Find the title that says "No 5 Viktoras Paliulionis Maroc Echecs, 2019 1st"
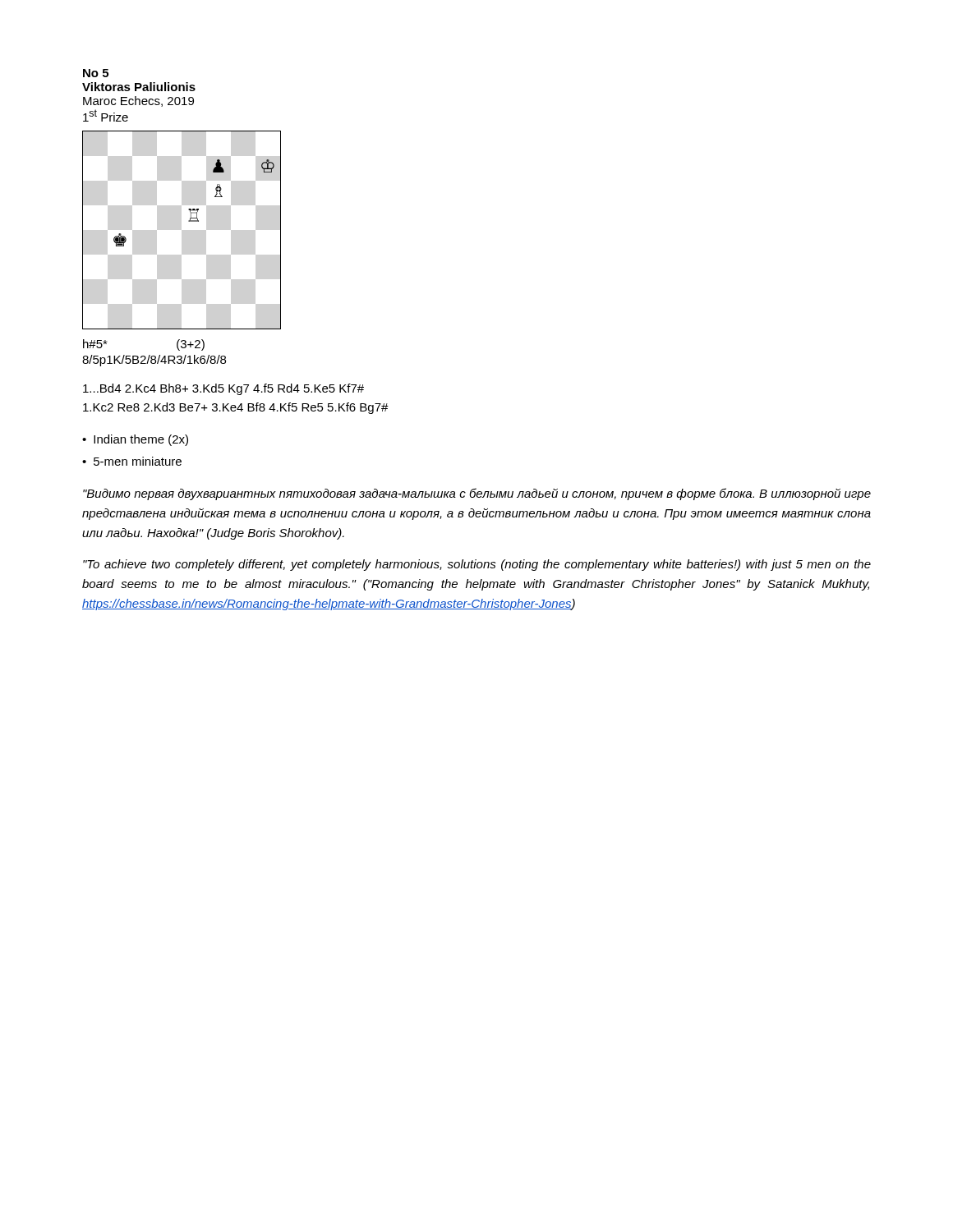This screenshot has height=1232, width=953. (x=96, y=73)
